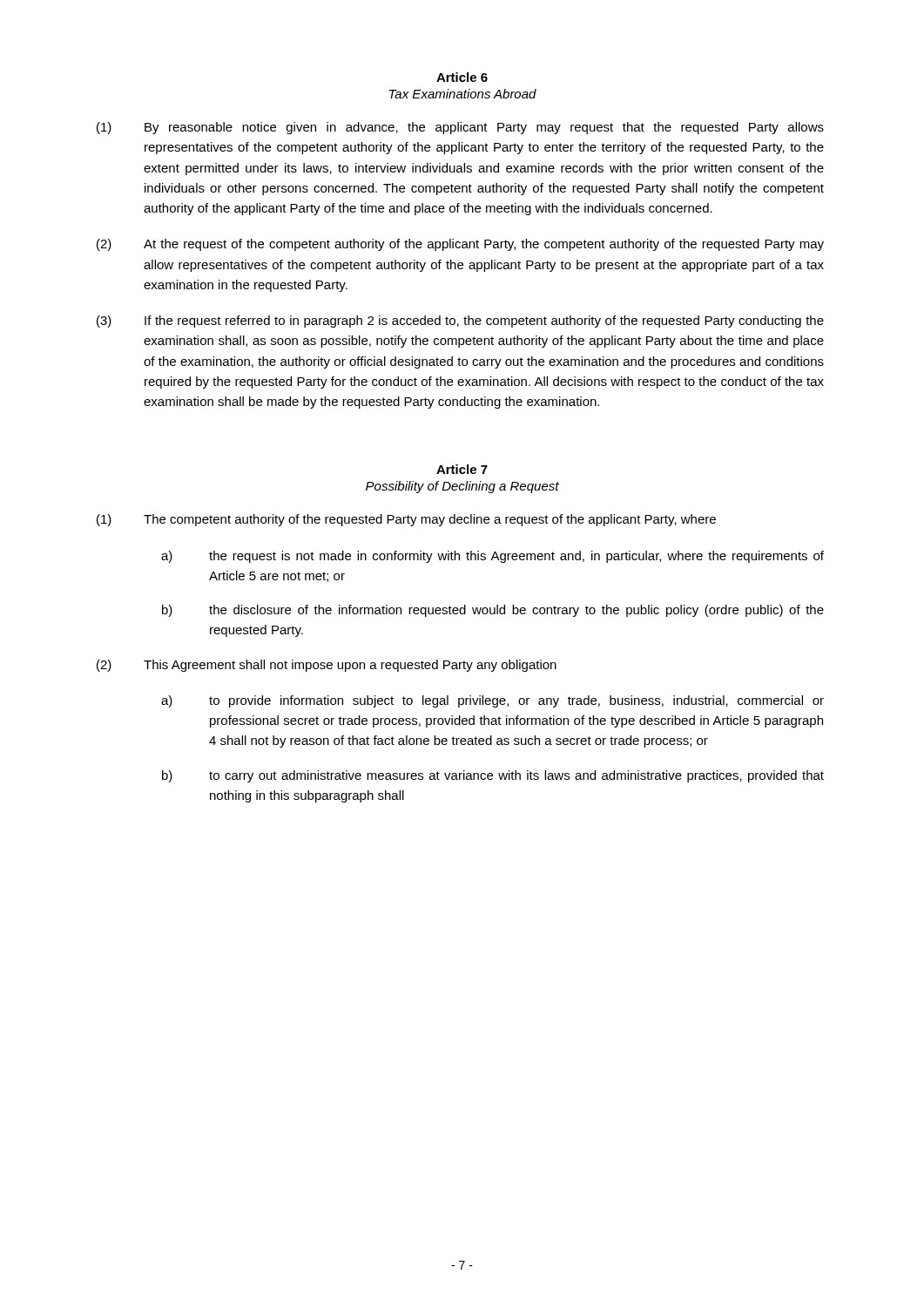
Task: Find the block starting "a)the request is not made in conformity"
Action: click(492, 565)
